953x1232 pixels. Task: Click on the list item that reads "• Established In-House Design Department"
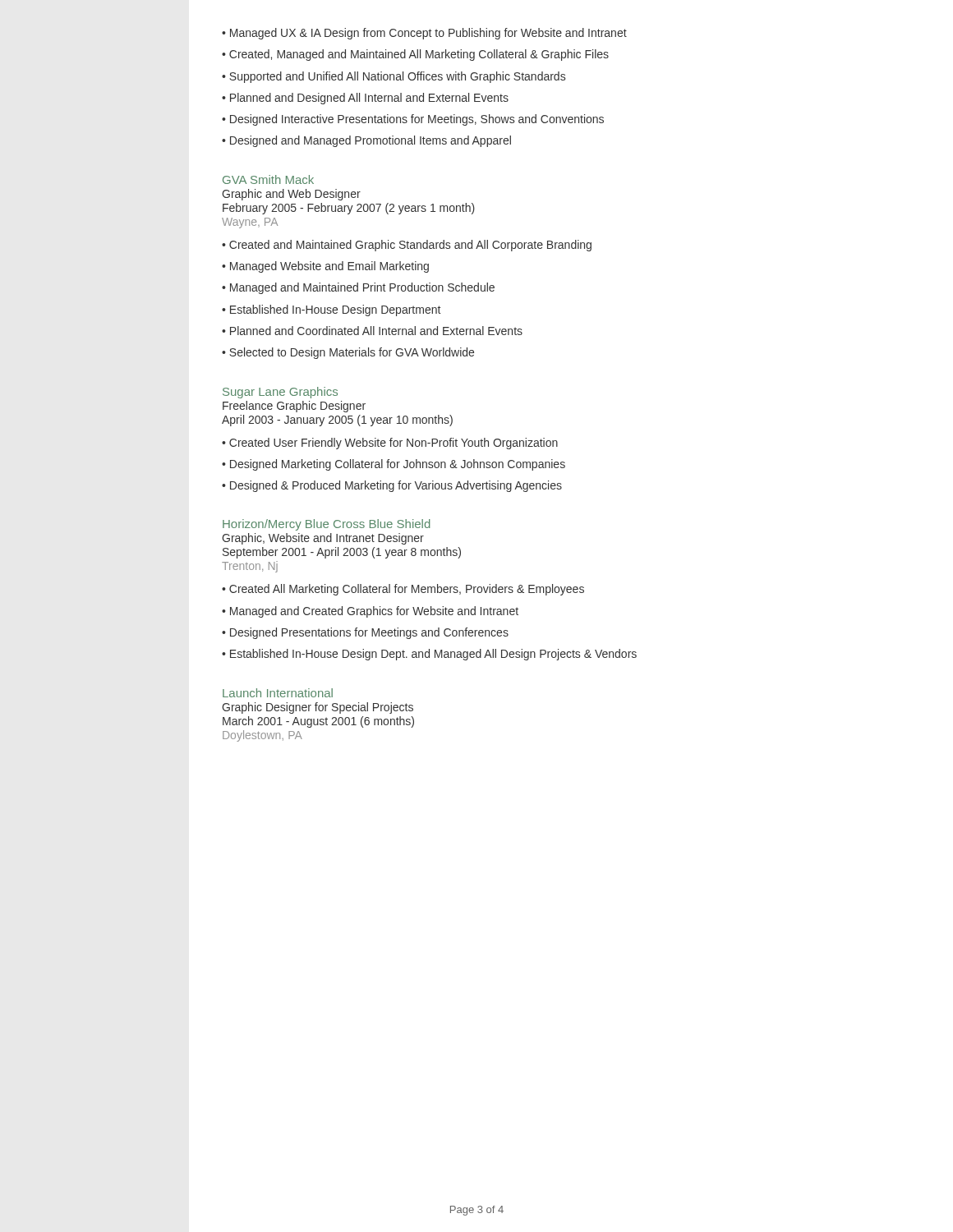[331, 309]
